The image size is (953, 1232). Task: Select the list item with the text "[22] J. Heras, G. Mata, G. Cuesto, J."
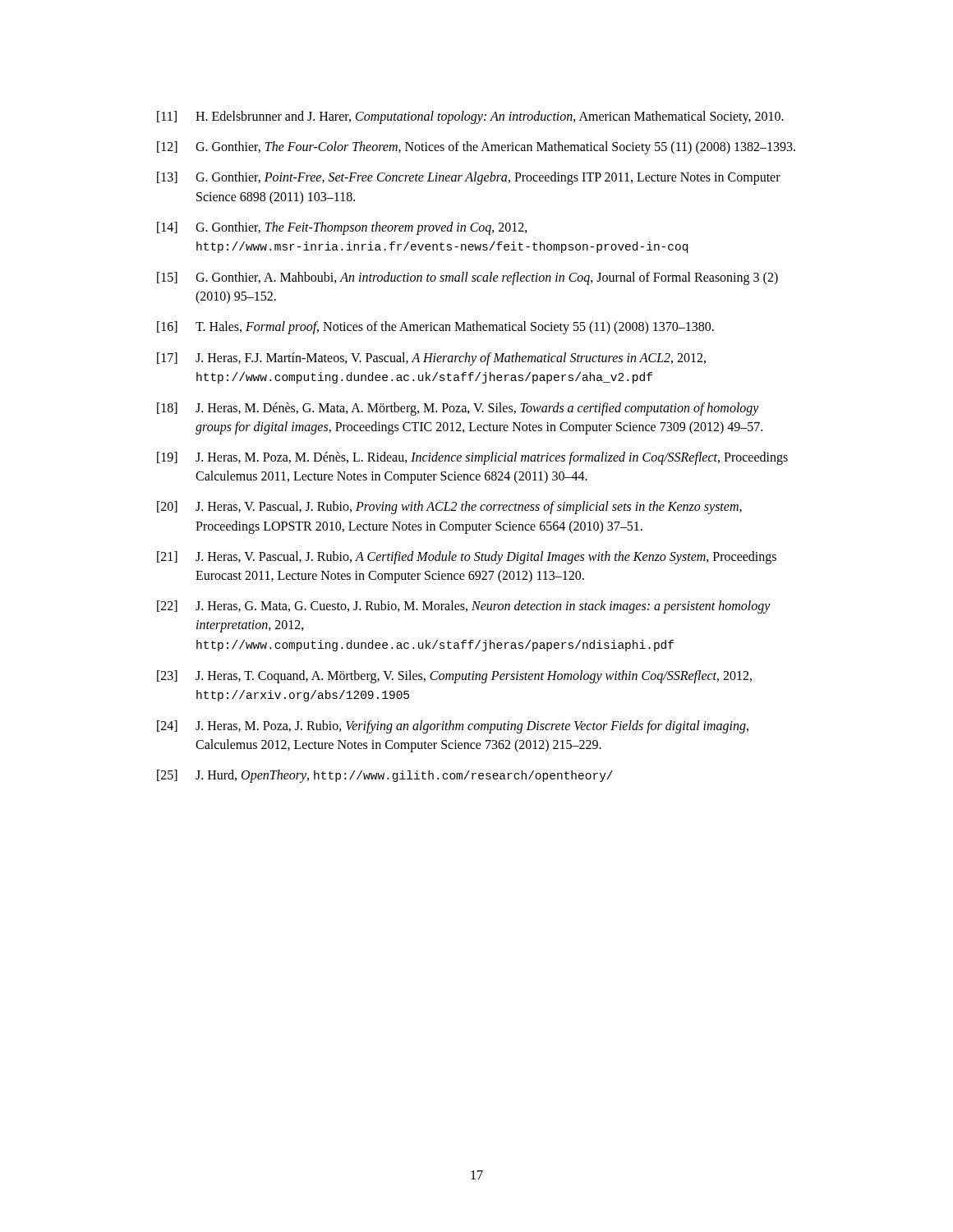[x=464, y=607]
